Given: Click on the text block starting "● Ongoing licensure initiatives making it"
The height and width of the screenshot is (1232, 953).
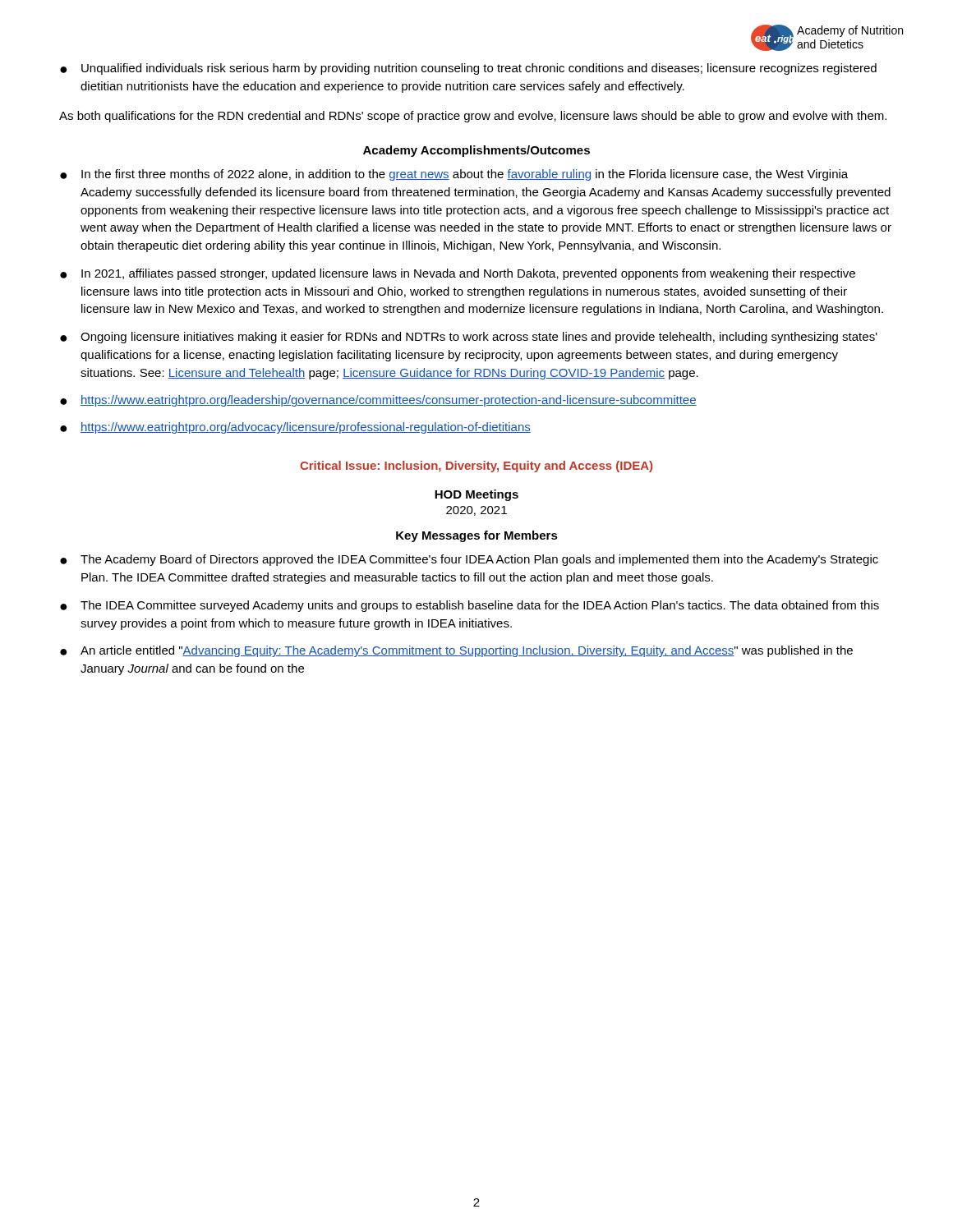Looking at the screenshot, I should [x=476, y=355].
